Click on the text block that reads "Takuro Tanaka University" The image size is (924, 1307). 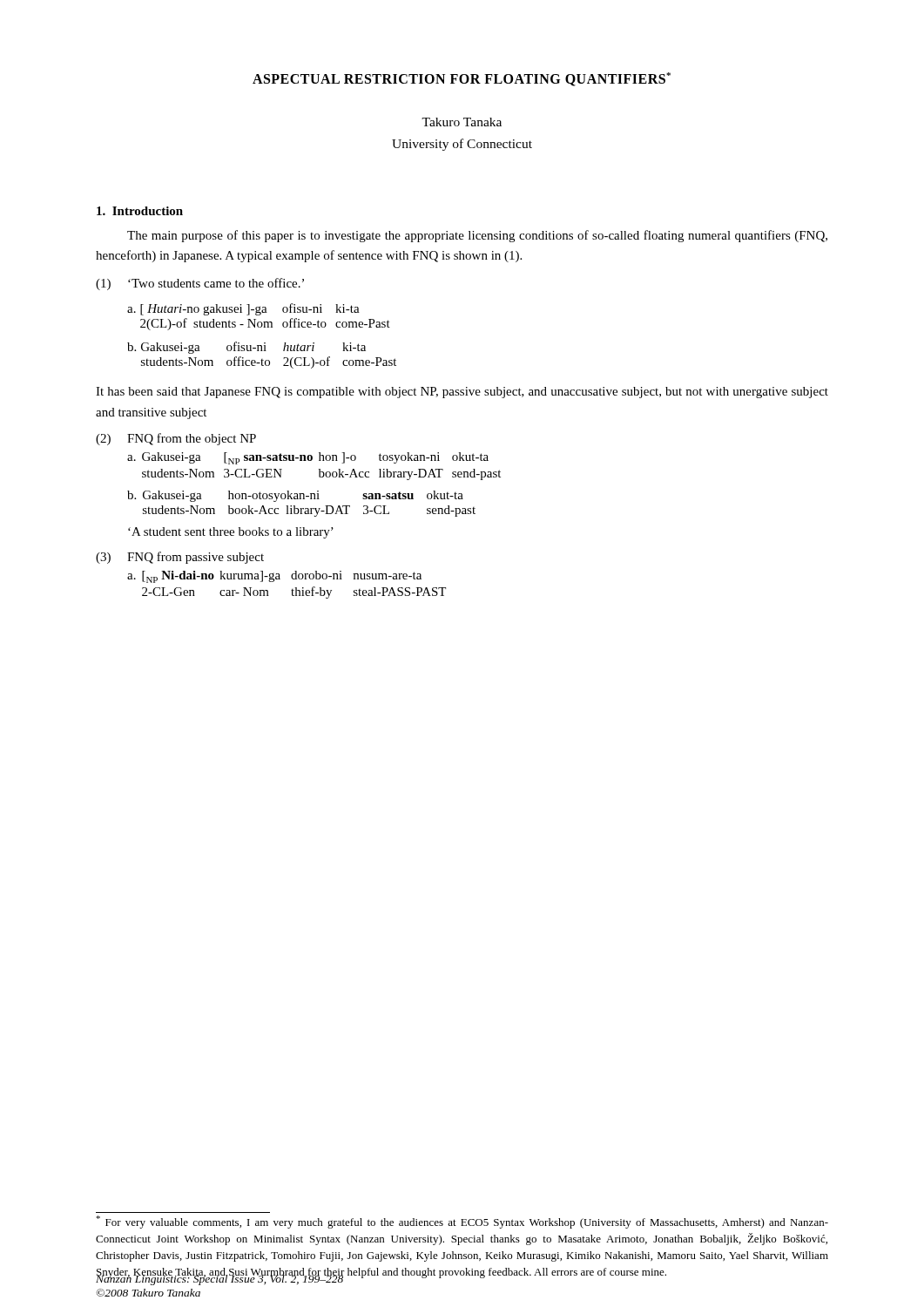click(x=462, y=133)
